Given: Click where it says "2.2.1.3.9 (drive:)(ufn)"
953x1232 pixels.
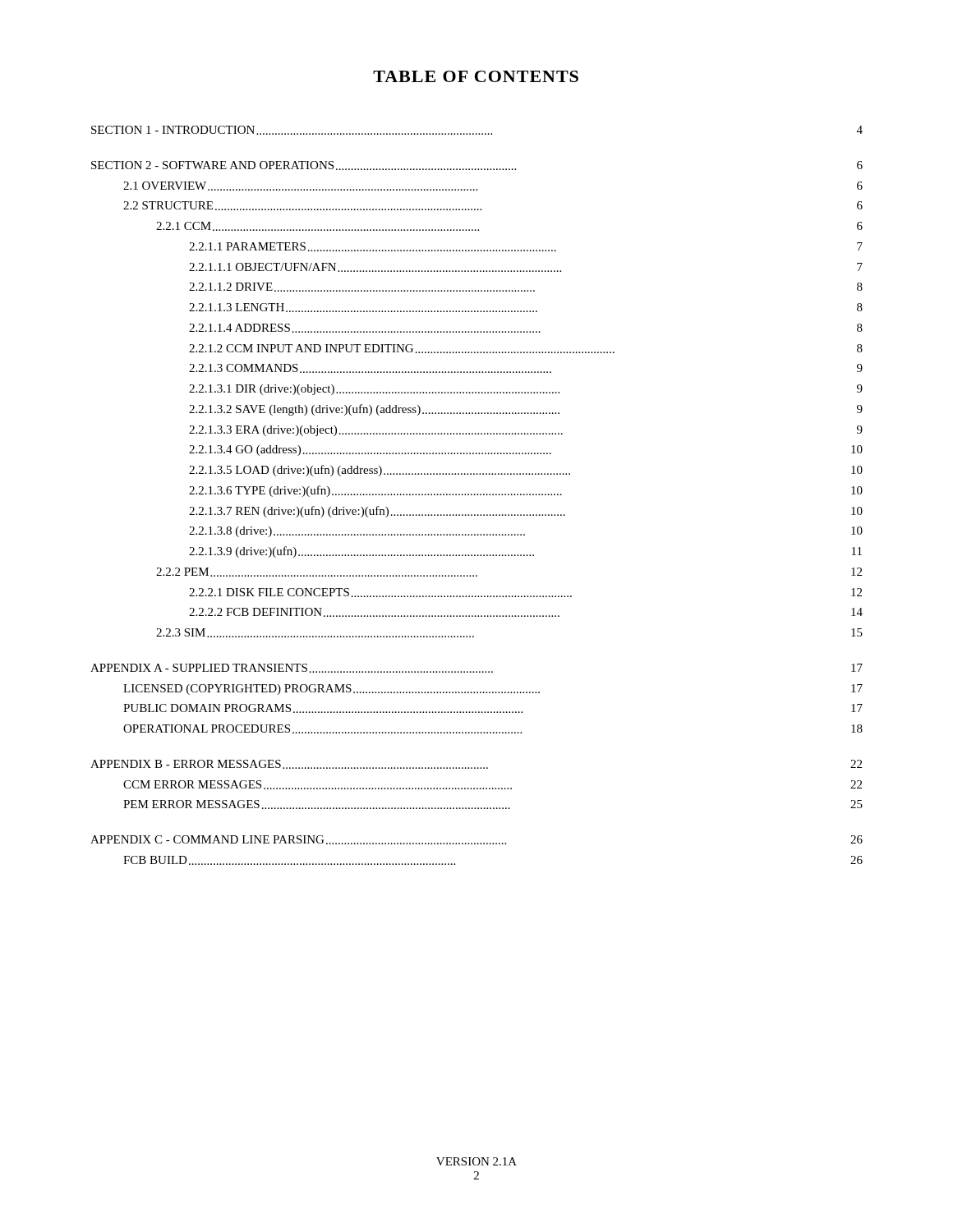Looking at the screenshot, I should pyautogui.click(x=526, y=551).
